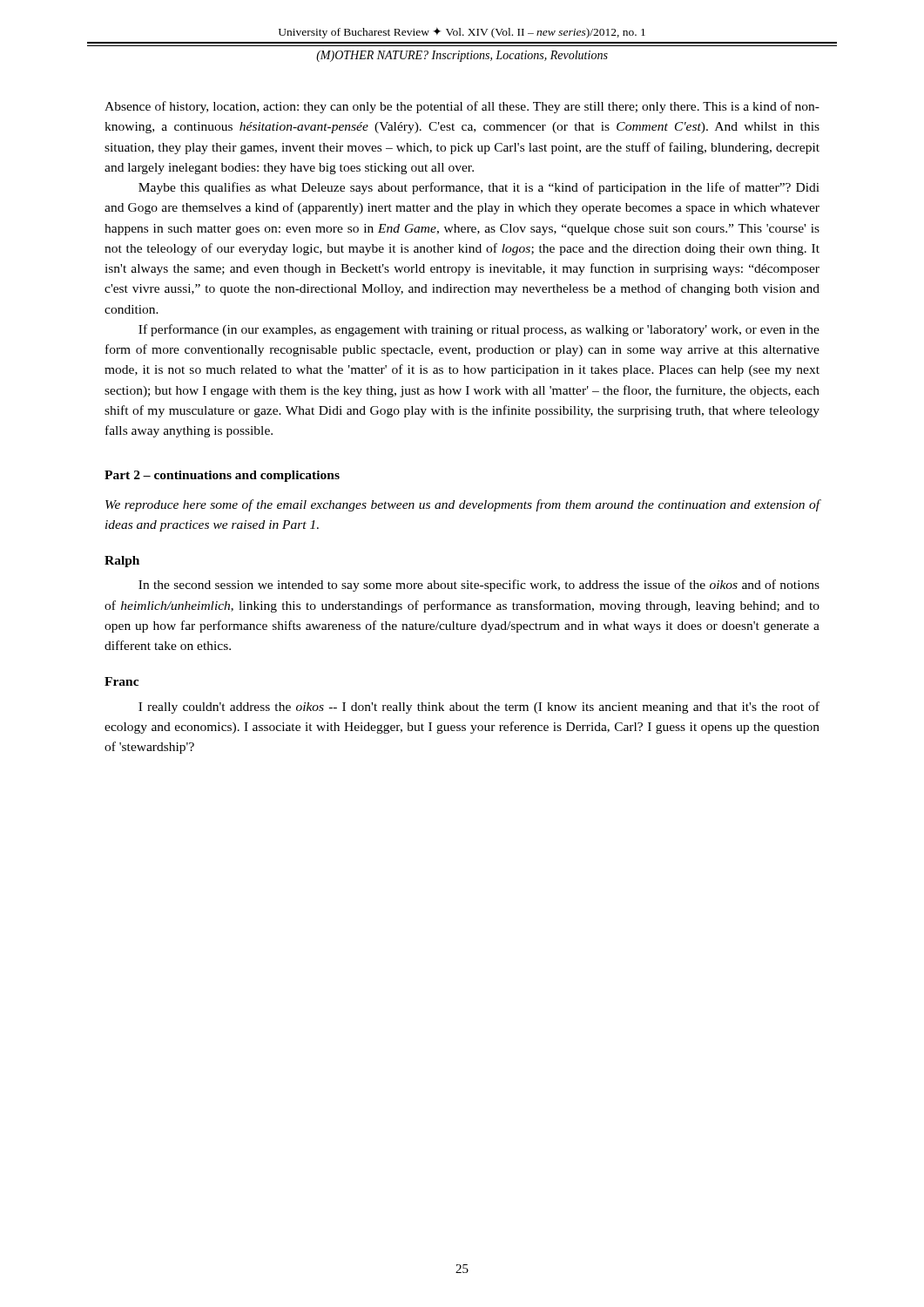924x1307 pixels.
Task: Select the text block that reads "I really couldn't address the oikos --"
Action: click(x=462, y=726)
